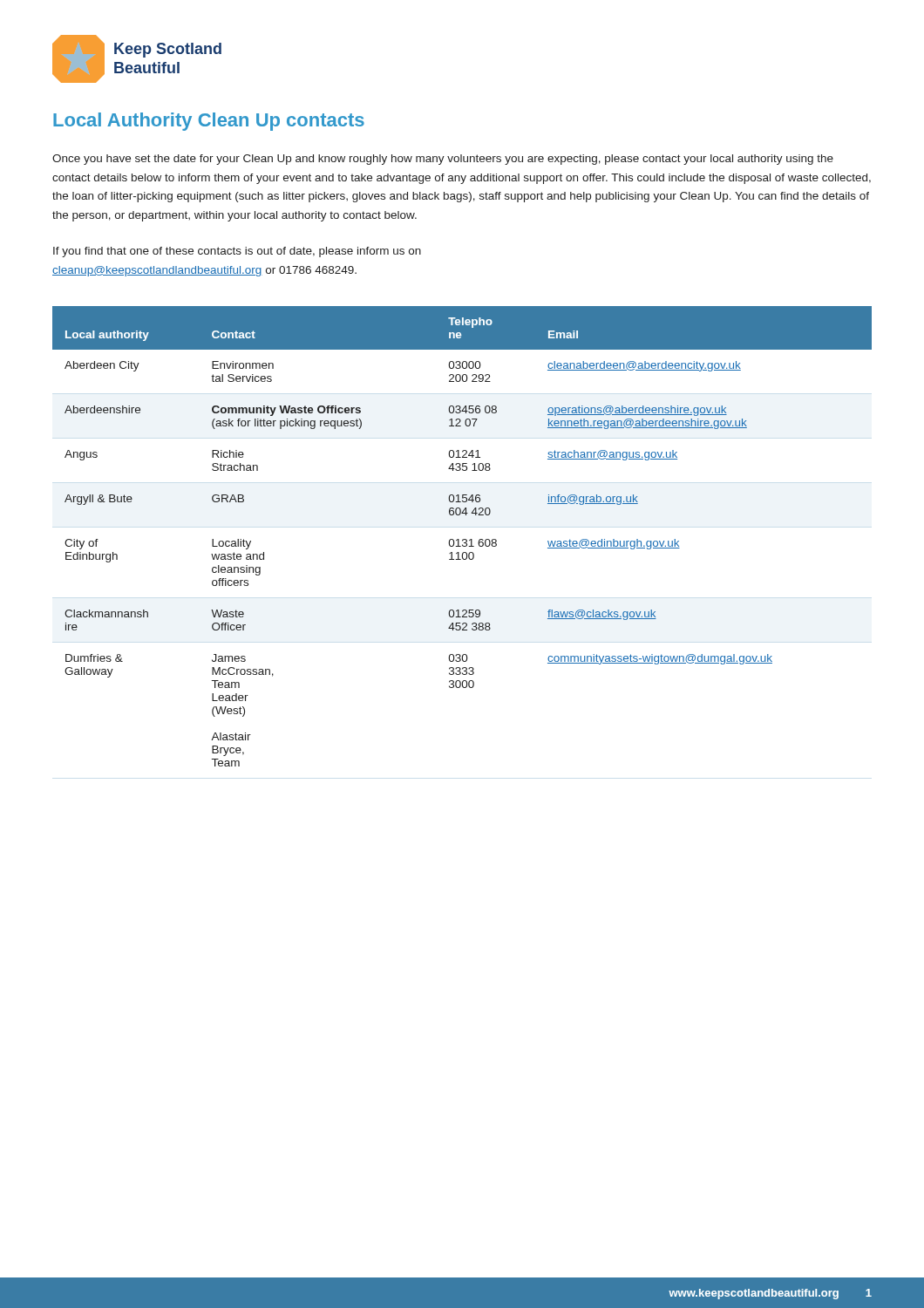Find the logo
The image size is (924, 1308).
(462, 59)
